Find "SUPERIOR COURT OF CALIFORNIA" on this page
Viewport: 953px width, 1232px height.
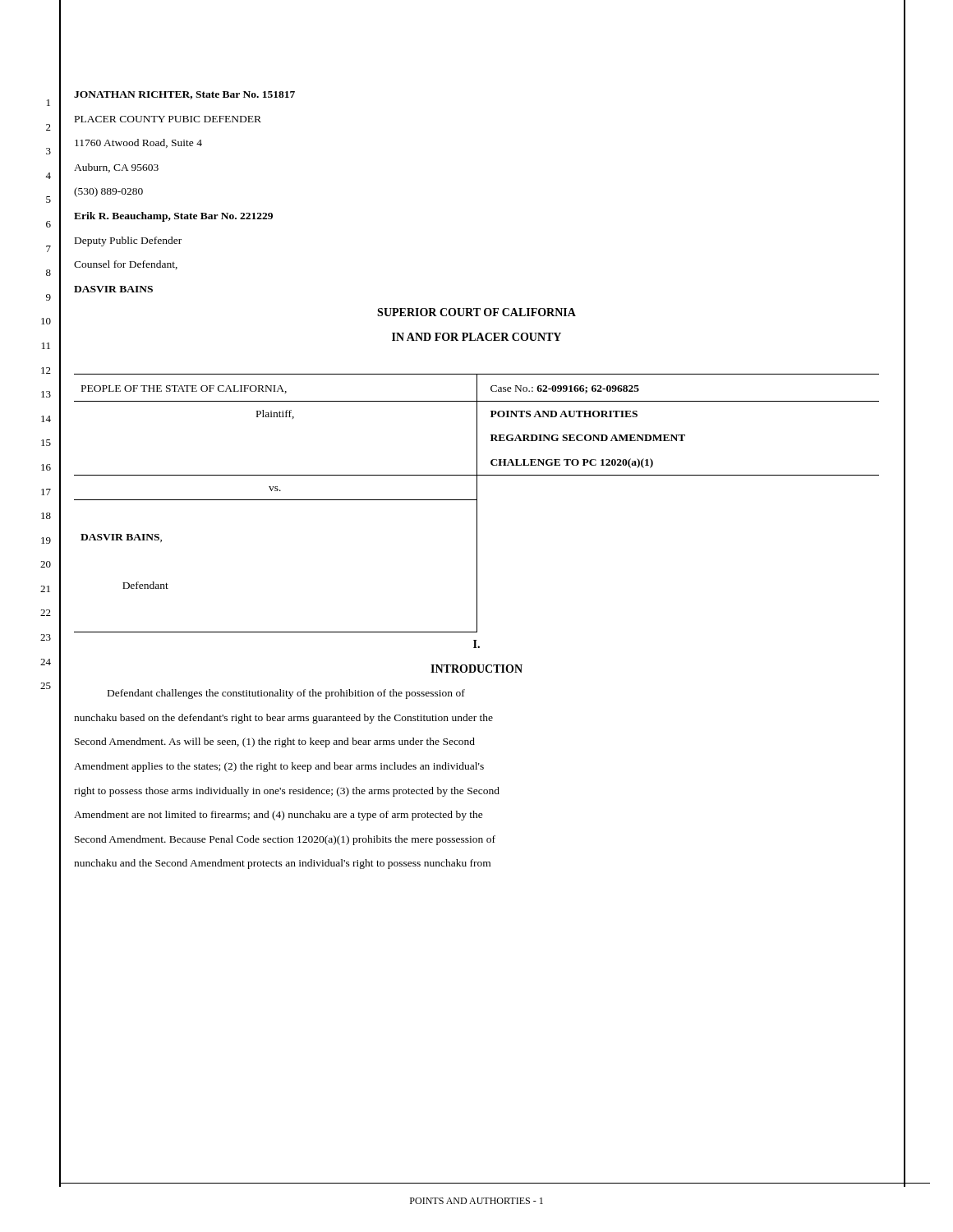click(476, 313)
